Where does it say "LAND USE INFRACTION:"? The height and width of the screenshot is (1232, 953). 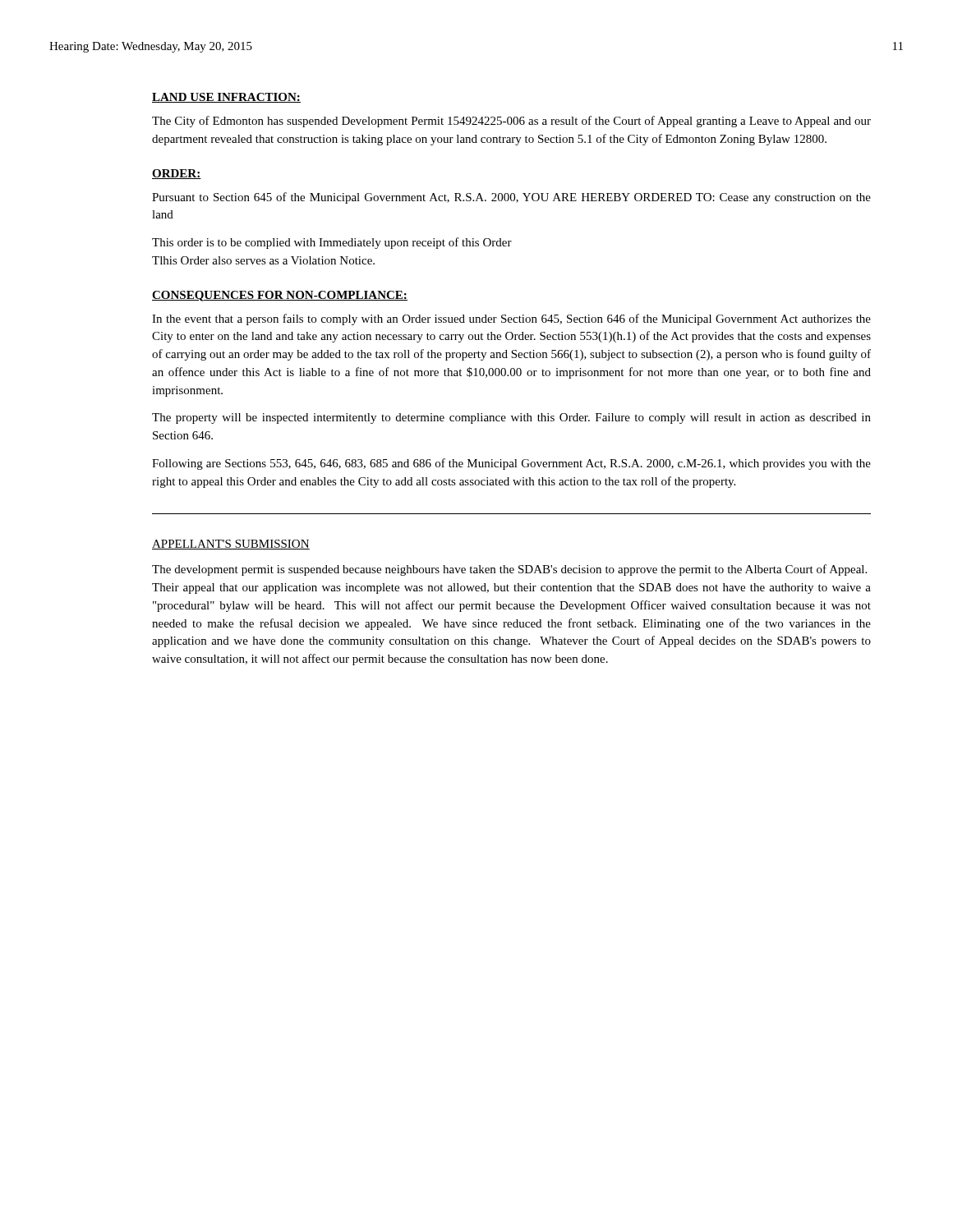226,97
